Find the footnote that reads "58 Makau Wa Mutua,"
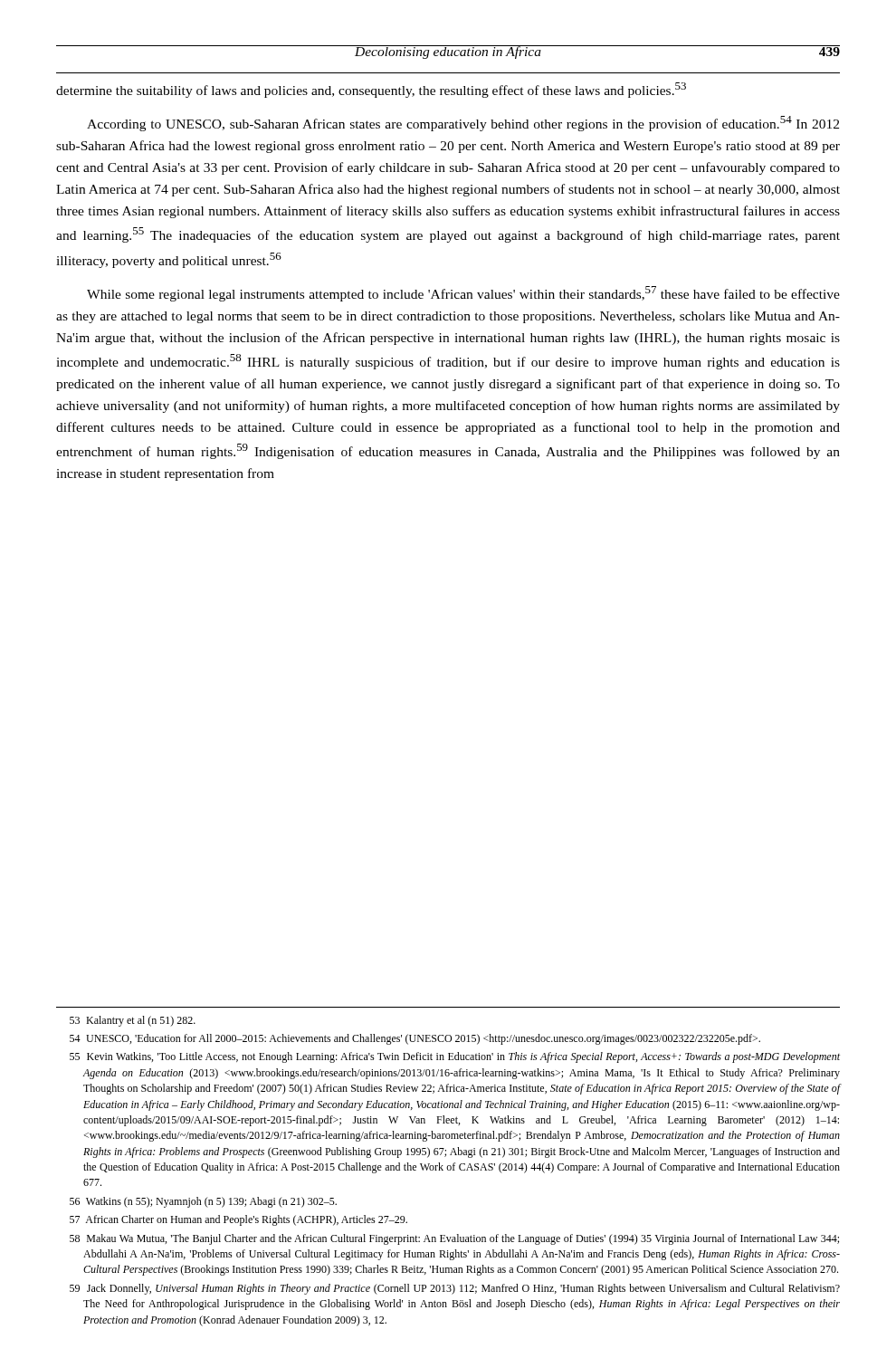 (448, 1253)
